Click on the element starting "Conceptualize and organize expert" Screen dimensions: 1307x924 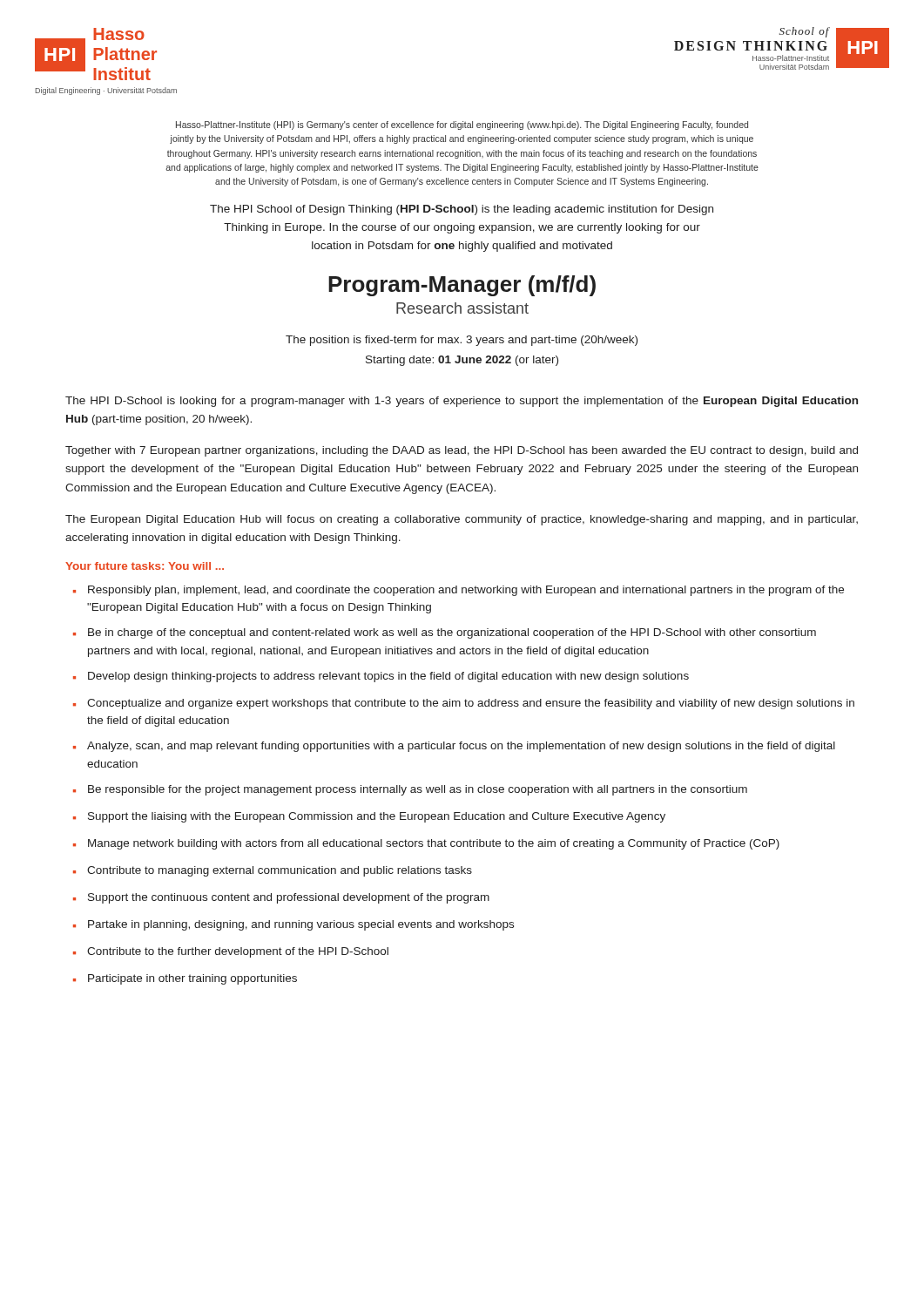coord(471,711)
